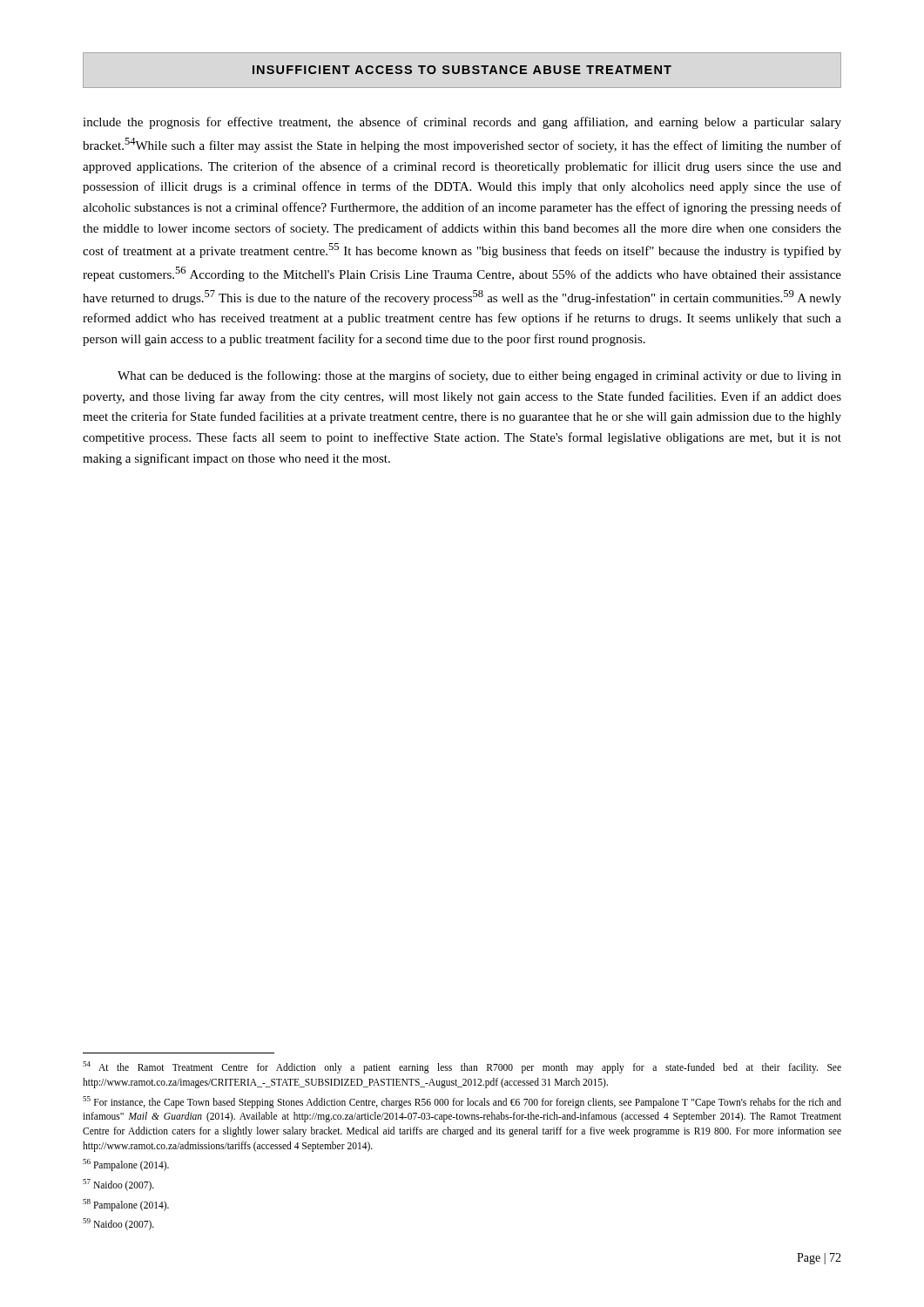Point to the passage starting "59 Naidoo (2007)."
This screenshot has width=924, height=1307.
(x=119, y=1224)
